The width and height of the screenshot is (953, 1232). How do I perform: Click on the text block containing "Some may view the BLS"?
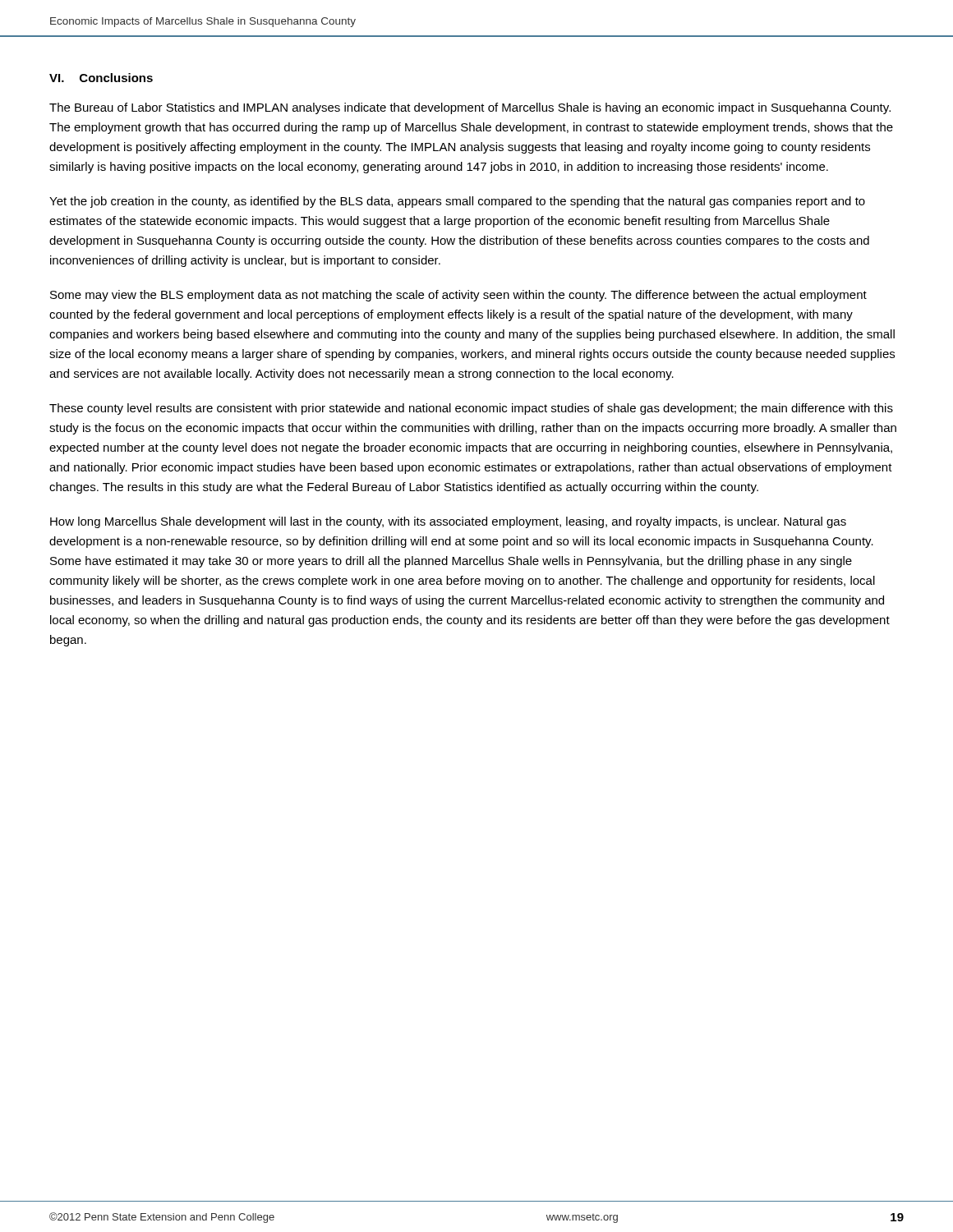pos(472,334)
